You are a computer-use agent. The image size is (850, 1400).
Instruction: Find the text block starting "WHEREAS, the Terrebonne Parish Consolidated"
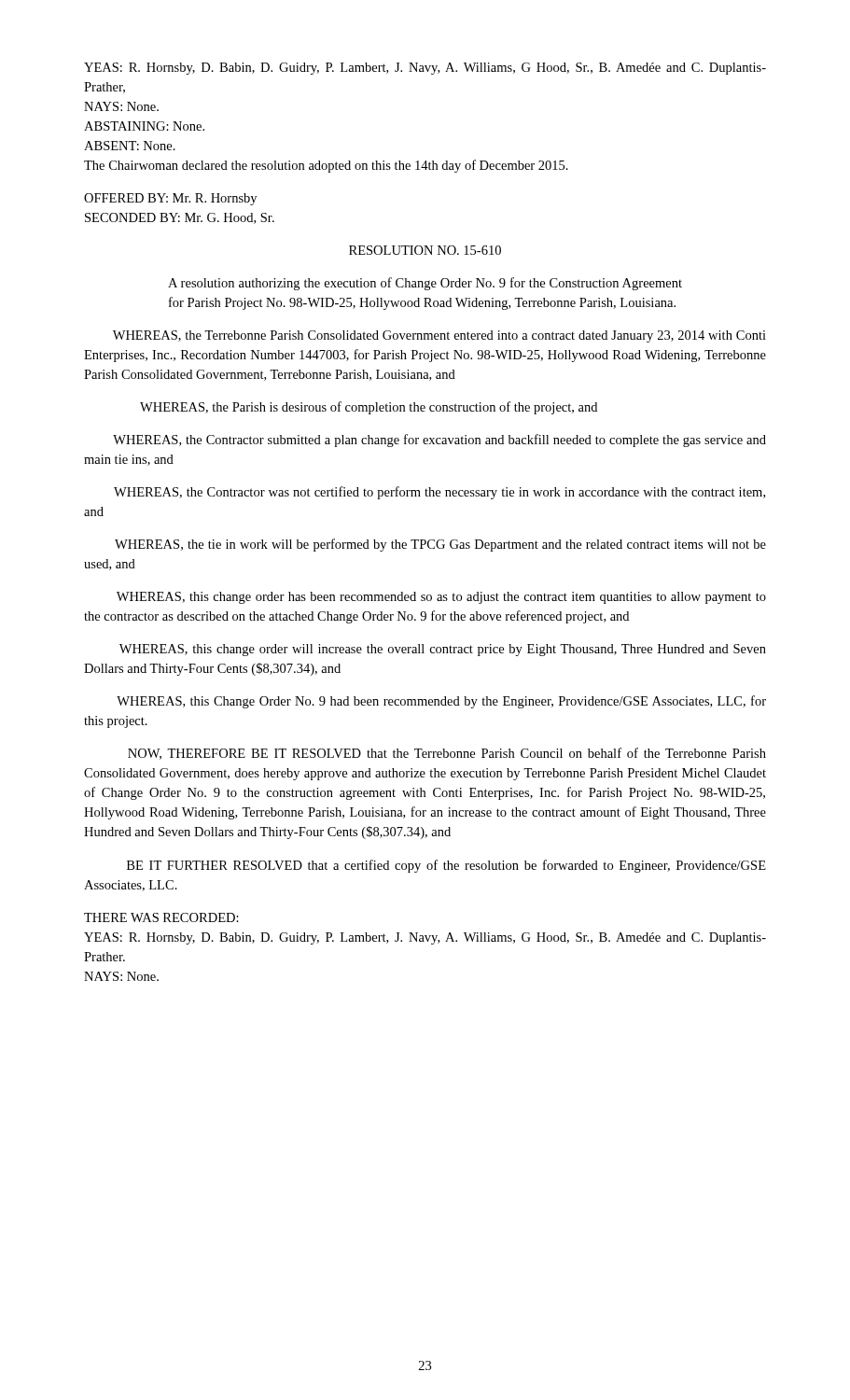425,355
